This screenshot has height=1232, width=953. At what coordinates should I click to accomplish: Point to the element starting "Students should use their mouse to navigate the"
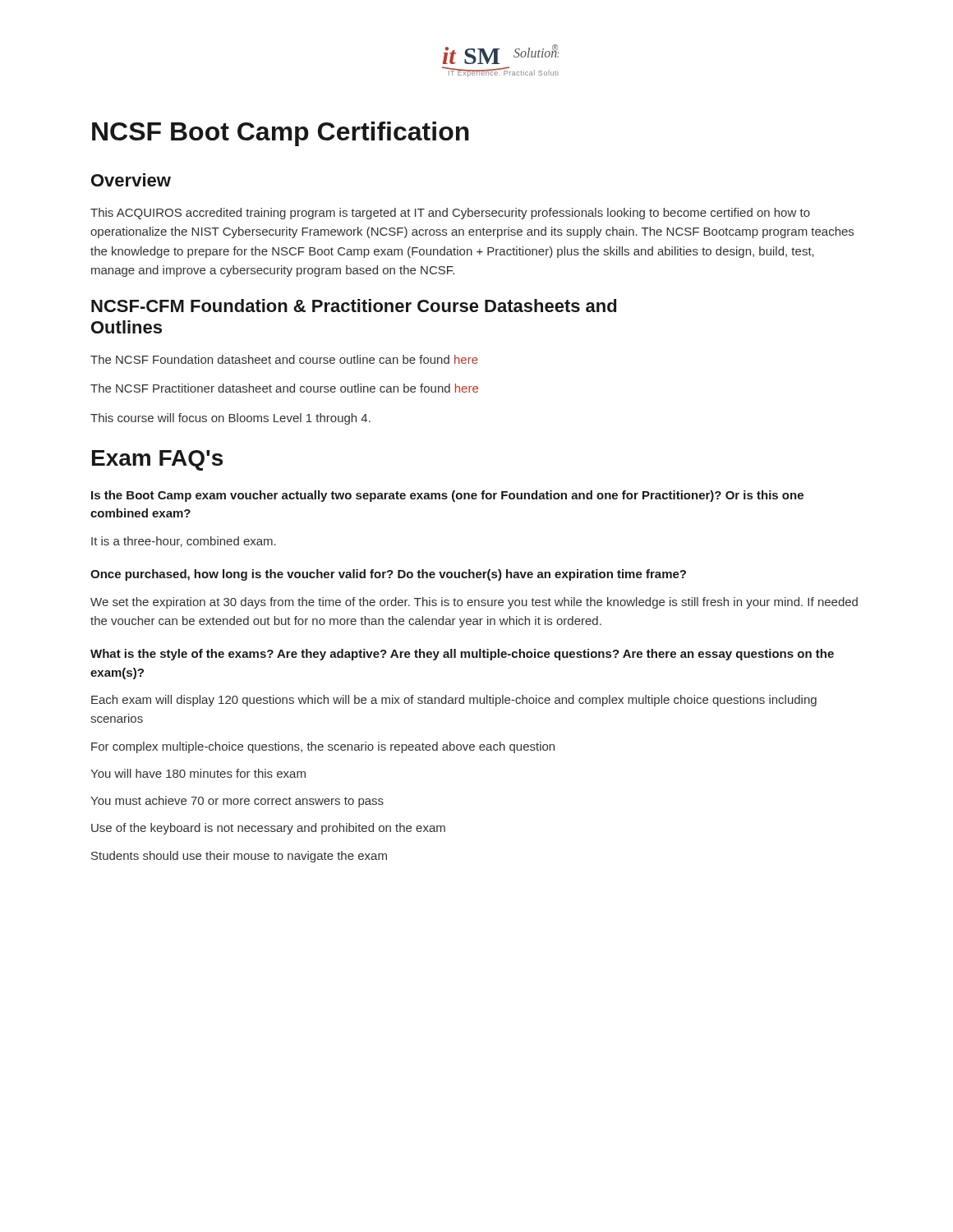(239, 855)
